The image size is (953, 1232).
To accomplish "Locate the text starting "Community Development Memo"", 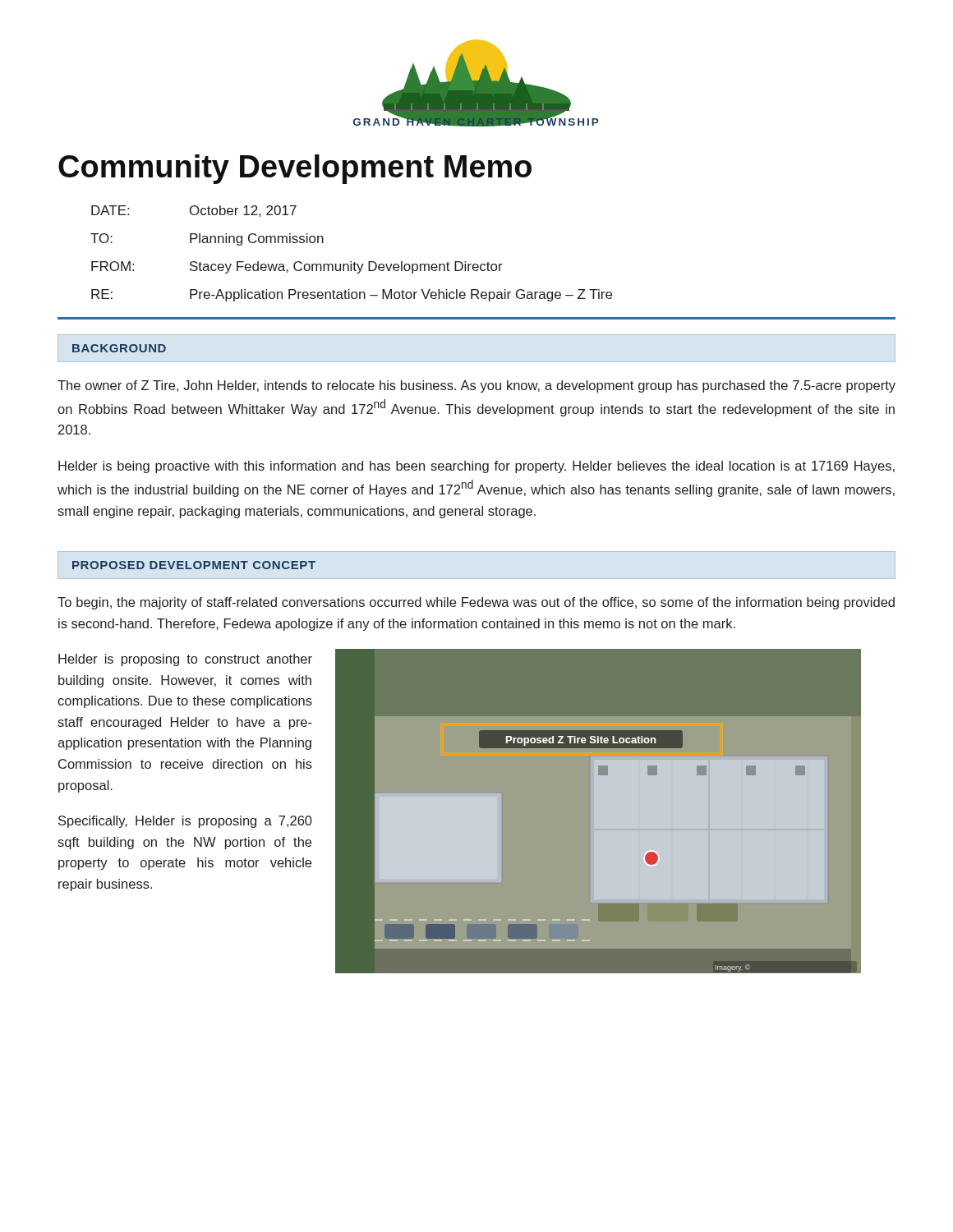I will point(476,167).
